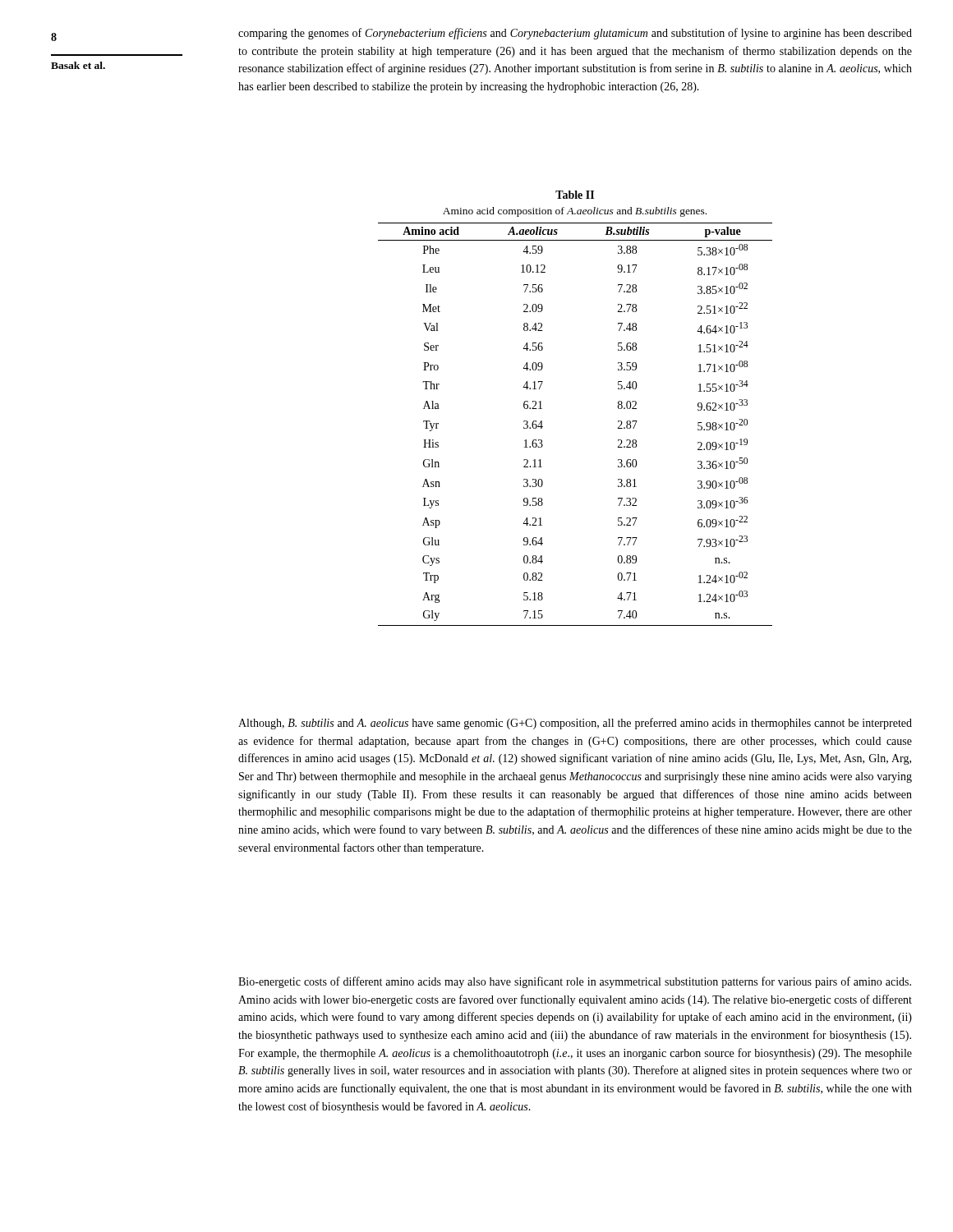Find the text block starting "comparing the genomes of"
Image resolution: width=953 pixels, height=1232 pixels.
[575, 60]
